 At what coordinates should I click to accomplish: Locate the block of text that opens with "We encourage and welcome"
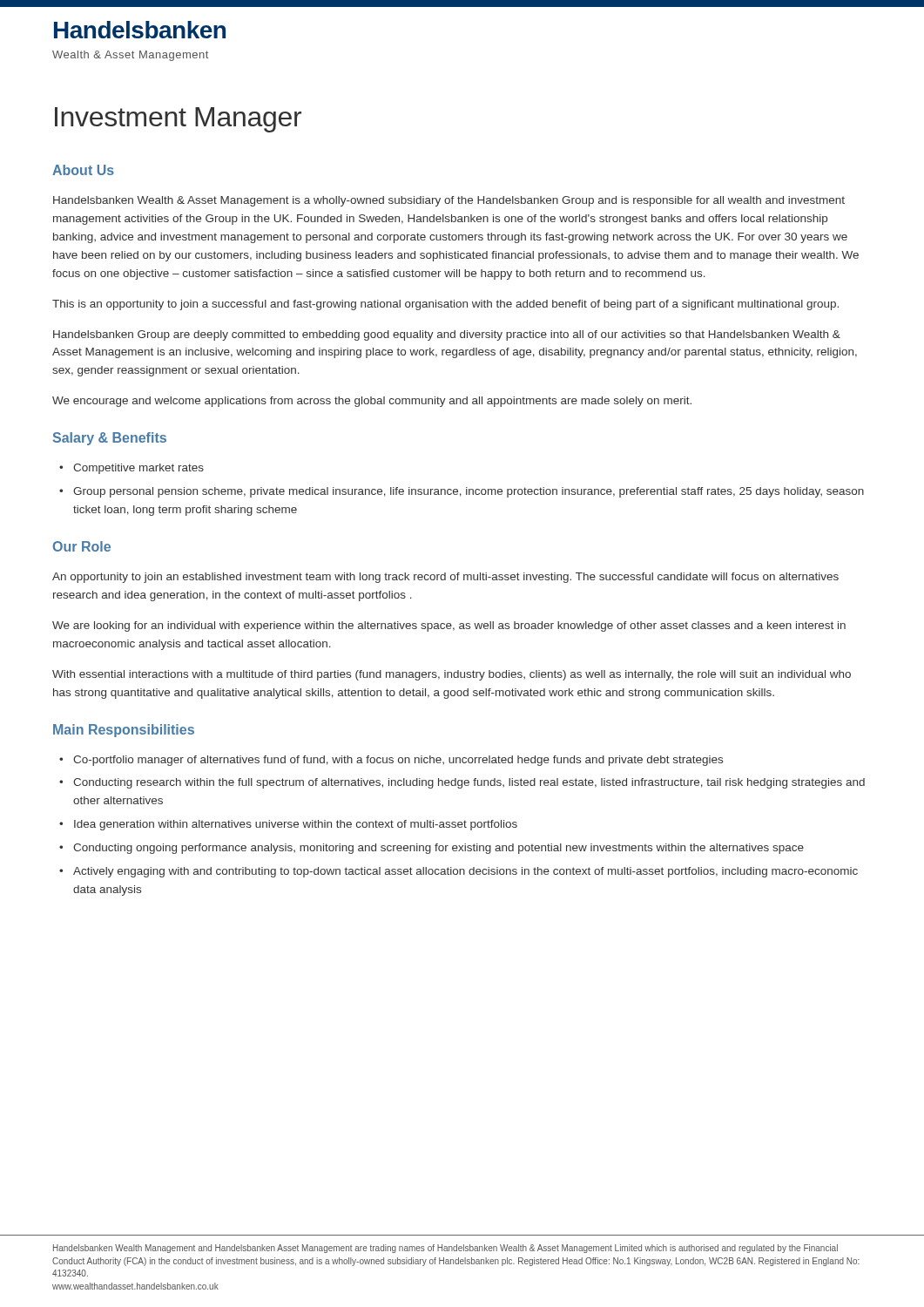click(372, 401)
